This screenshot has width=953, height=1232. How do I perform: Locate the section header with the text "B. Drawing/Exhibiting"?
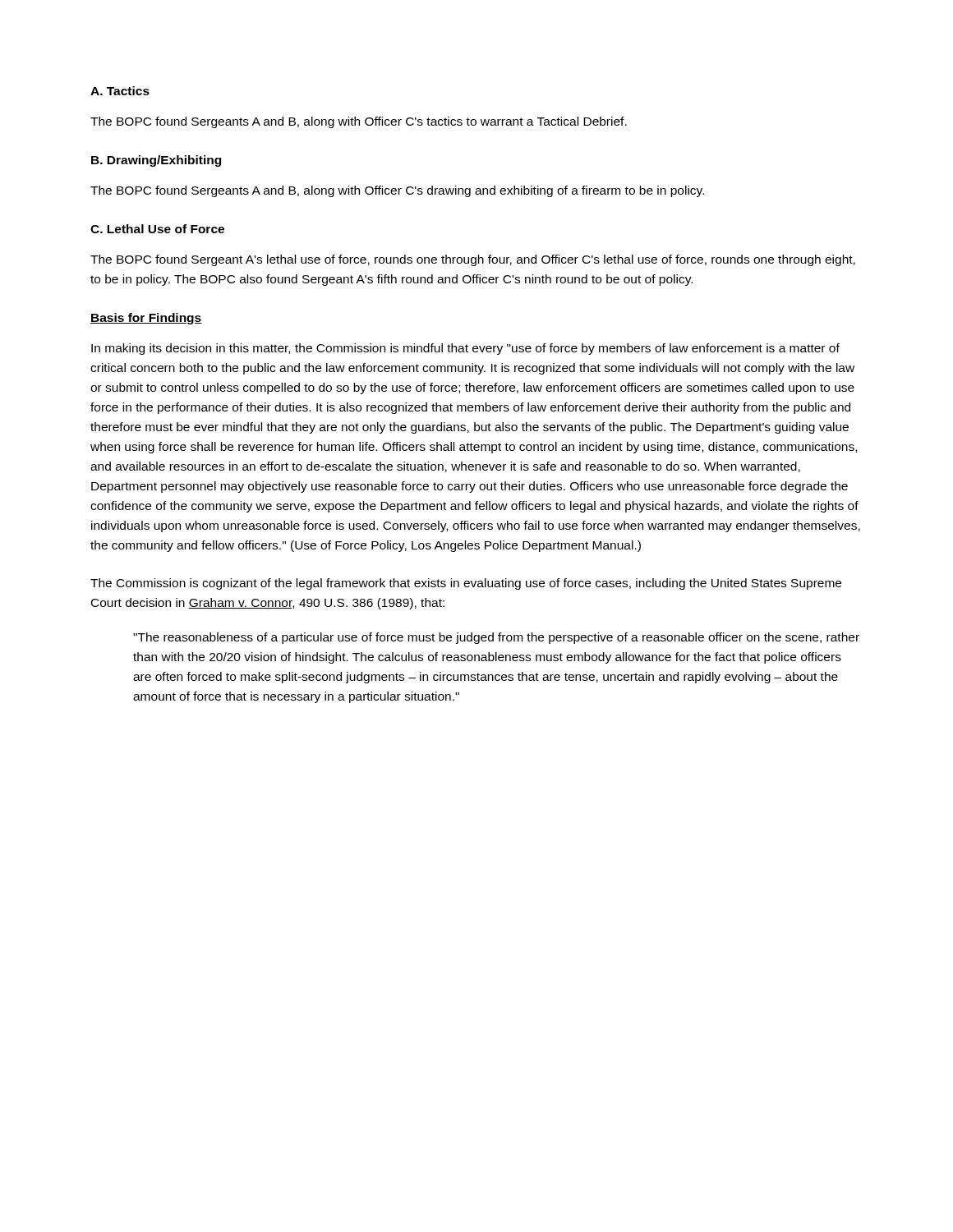click(156, 160)
